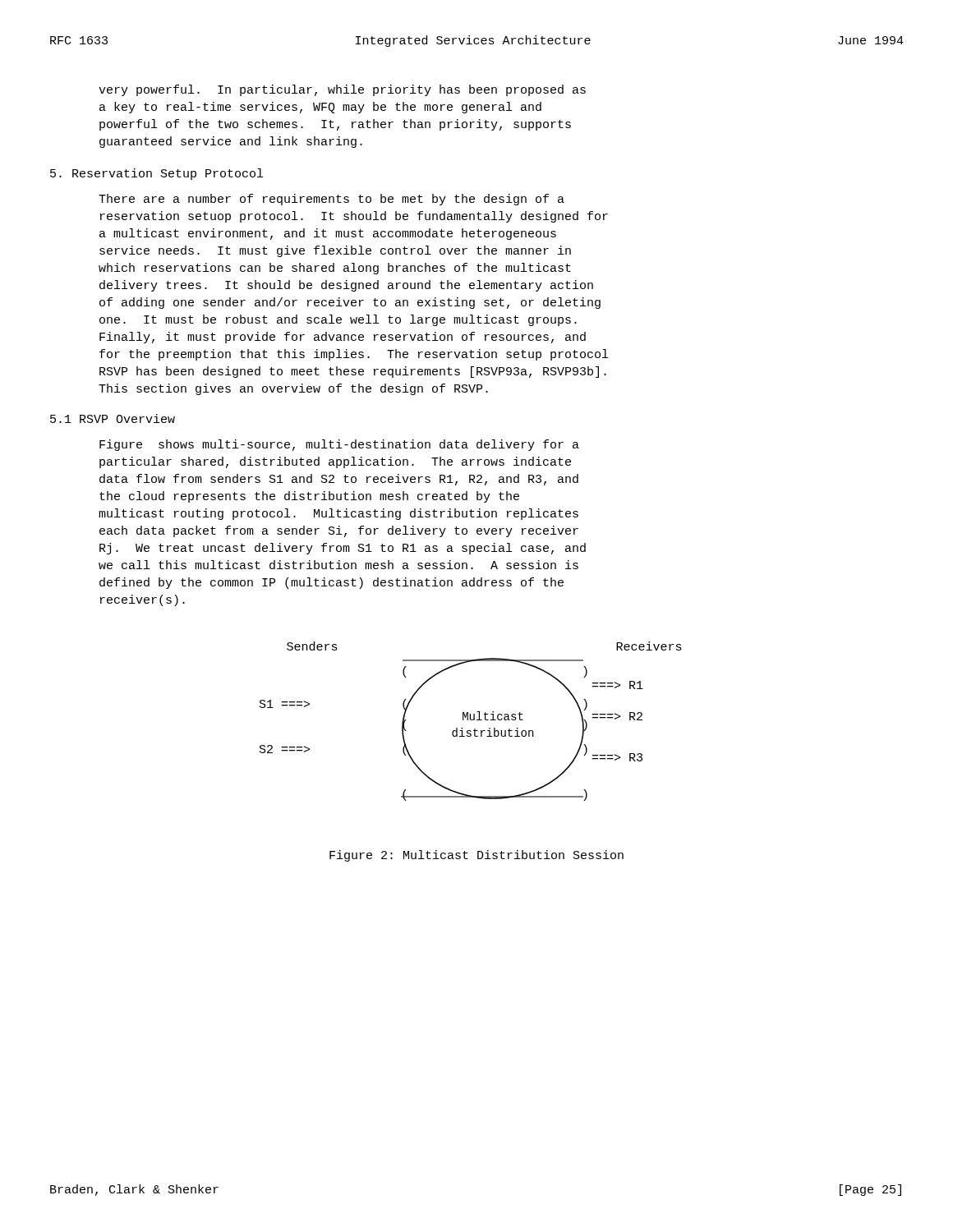Locate the block of text that opens with "There are a"
The height and width of the screenshot is (1232, 953).
click(x=354, y=295)
